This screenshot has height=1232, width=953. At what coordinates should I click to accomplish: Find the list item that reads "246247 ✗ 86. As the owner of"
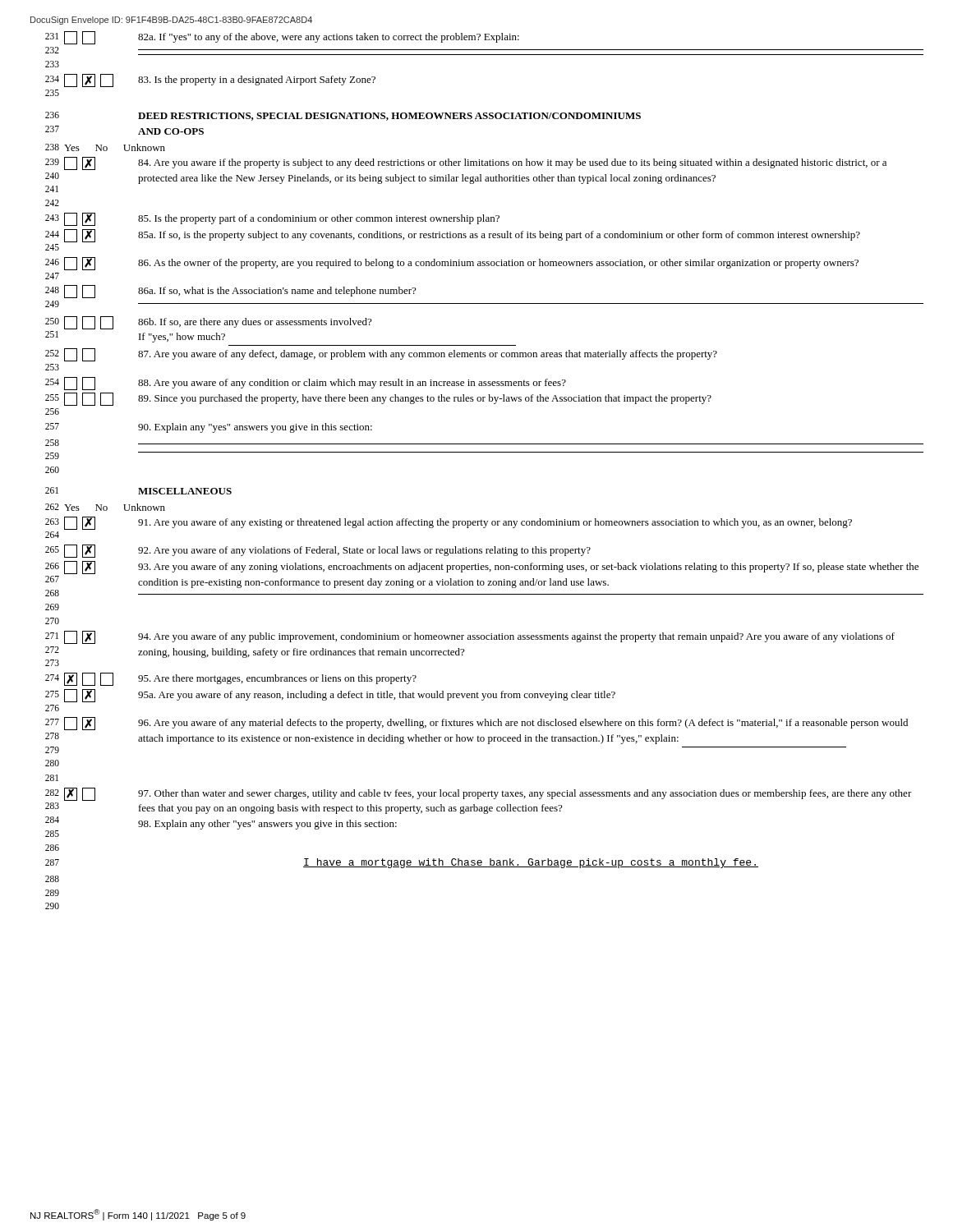(476, 269)
